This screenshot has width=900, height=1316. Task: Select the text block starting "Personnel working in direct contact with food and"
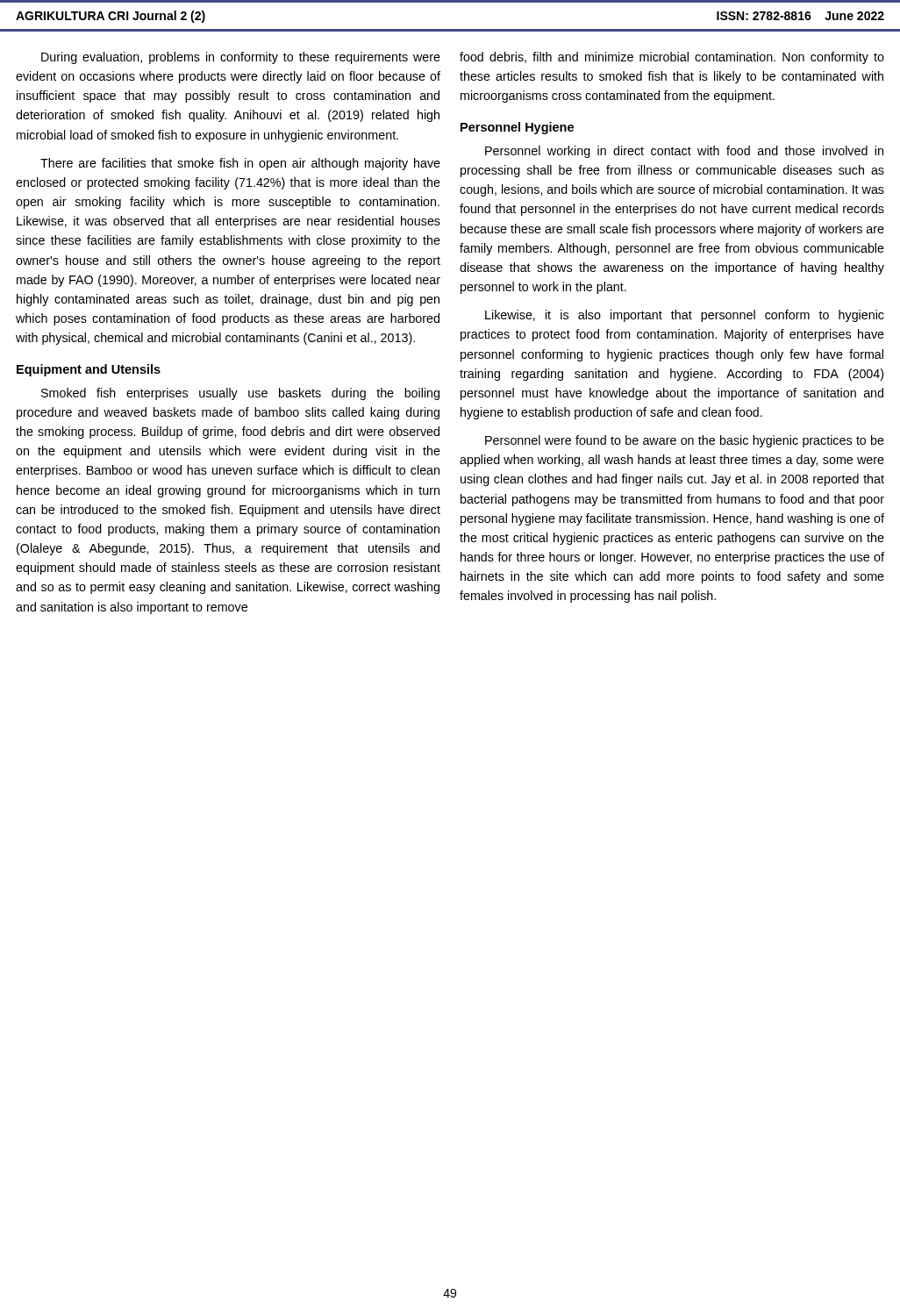pyautogui.click(x=672, y=374)
